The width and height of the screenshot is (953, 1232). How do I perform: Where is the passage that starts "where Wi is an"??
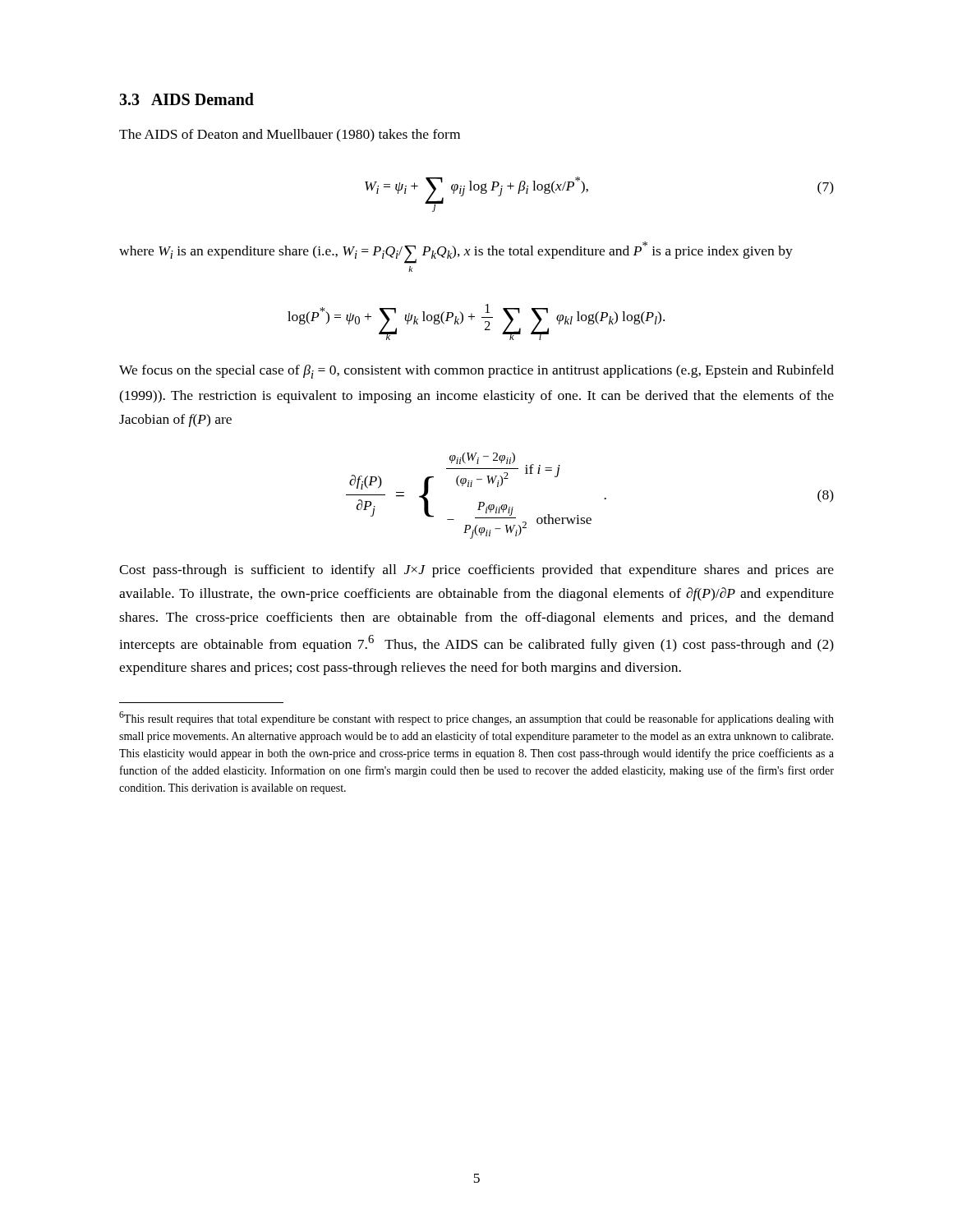(x=456, y=252)
